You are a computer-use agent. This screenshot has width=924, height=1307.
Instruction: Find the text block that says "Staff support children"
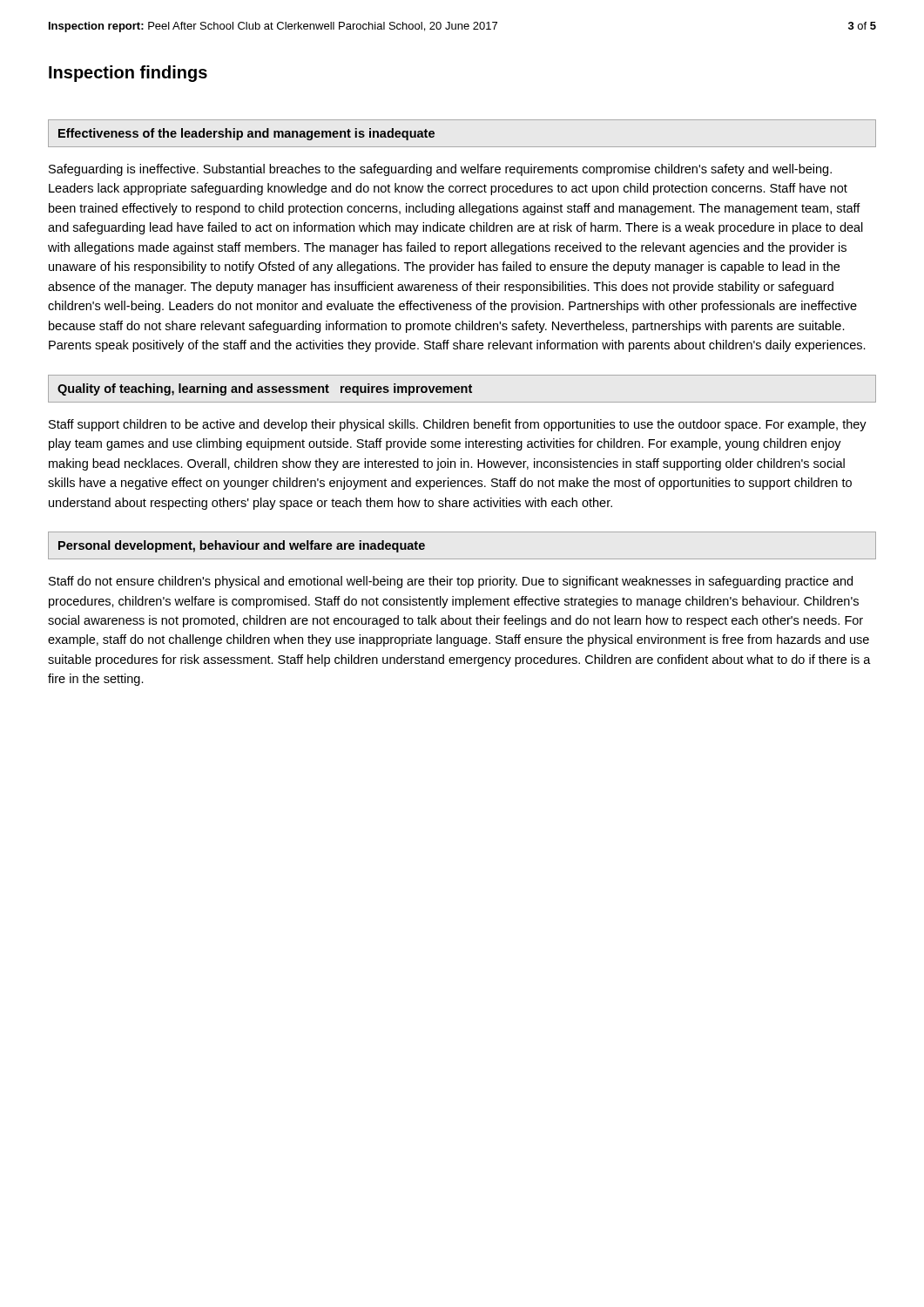click(x=457, y=463)
